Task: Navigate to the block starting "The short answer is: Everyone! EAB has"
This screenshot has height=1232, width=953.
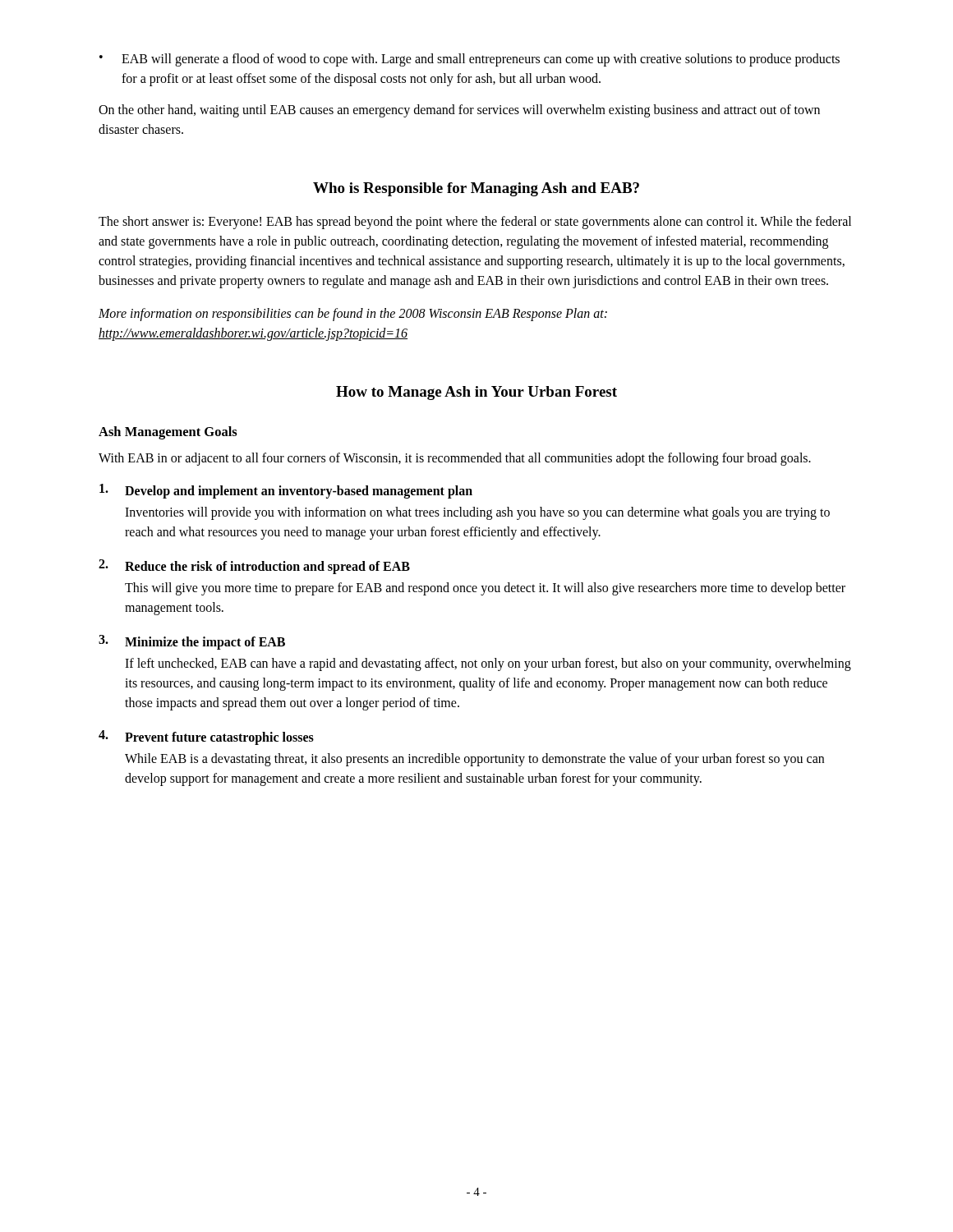Action: pos(475,251)
